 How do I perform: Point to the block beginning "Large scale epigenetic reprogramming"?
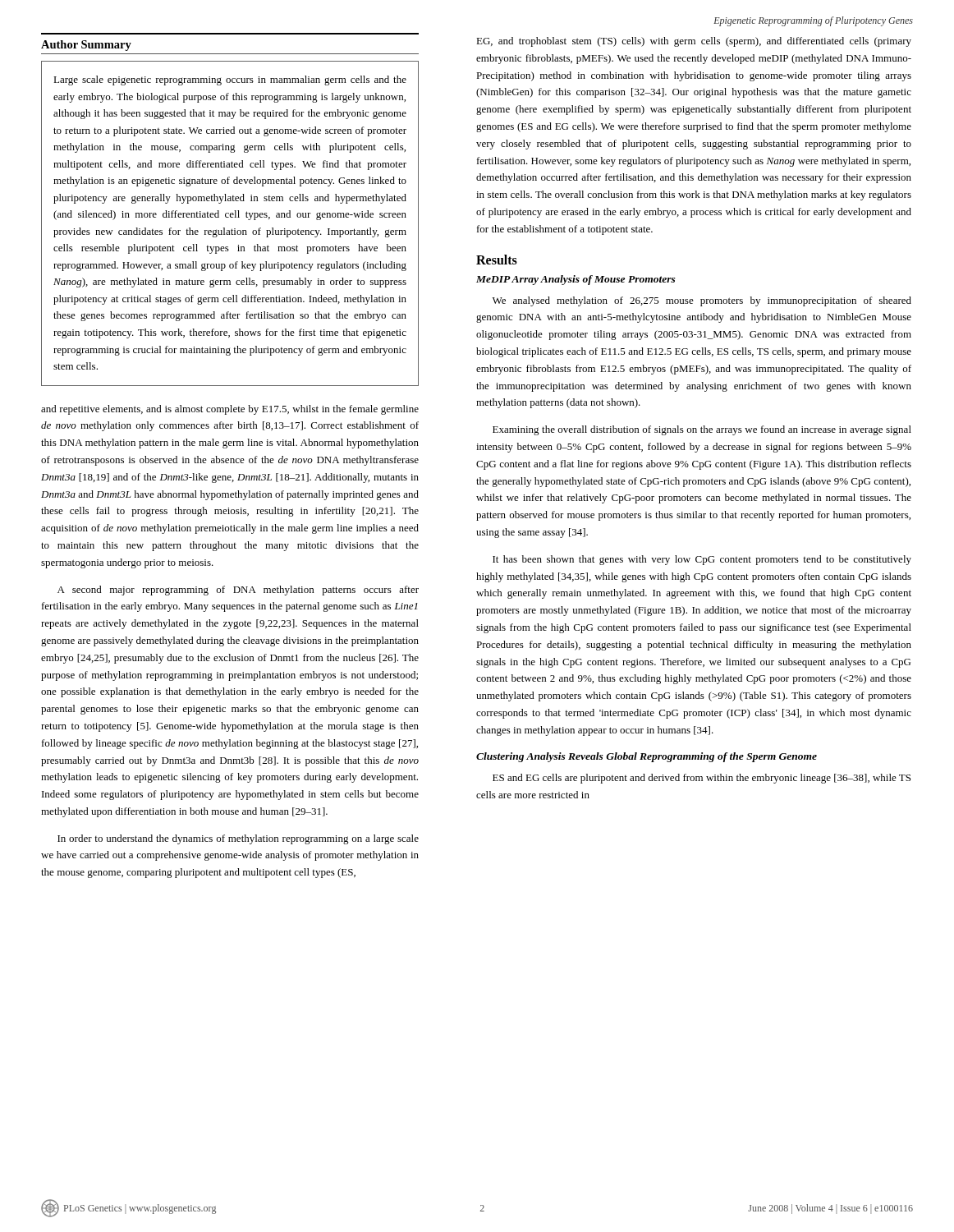click(x=230, y=223)
